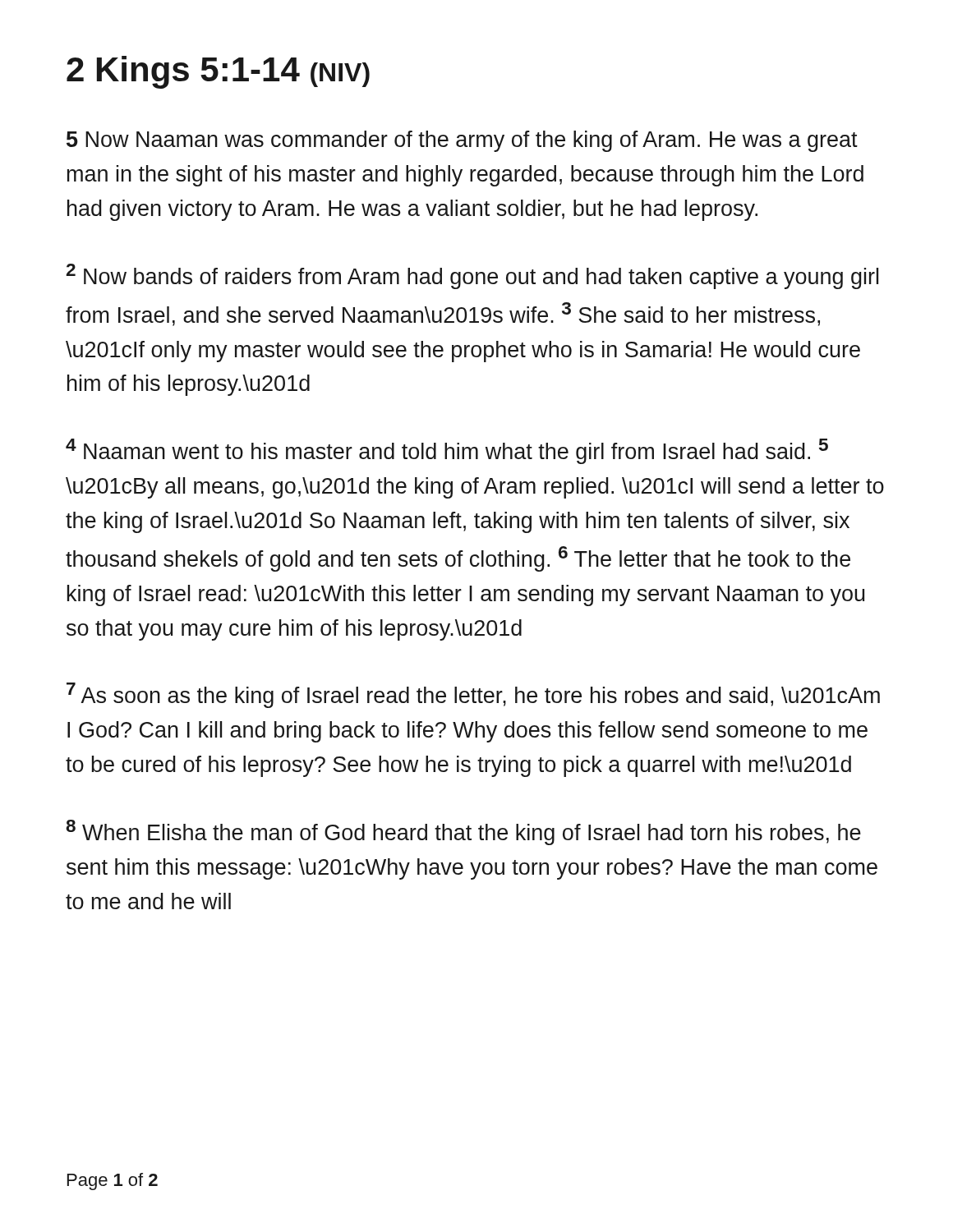Viewport: 953px width, 1232px height.
Task: Locate the block of text that opens with "4 Naaman went to"
Action: tap(475, 538)
